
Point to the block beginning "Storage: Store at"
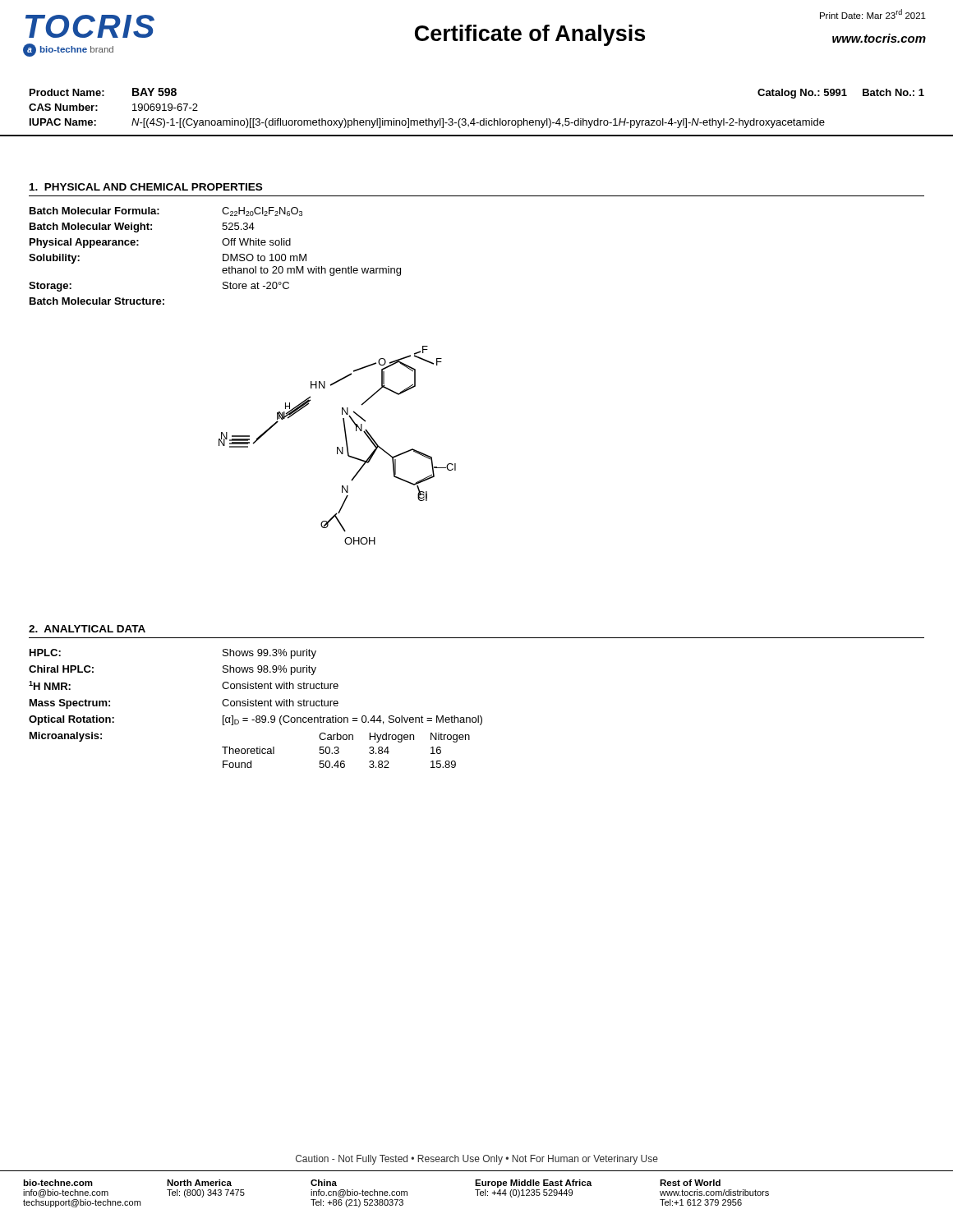point(57,286)
